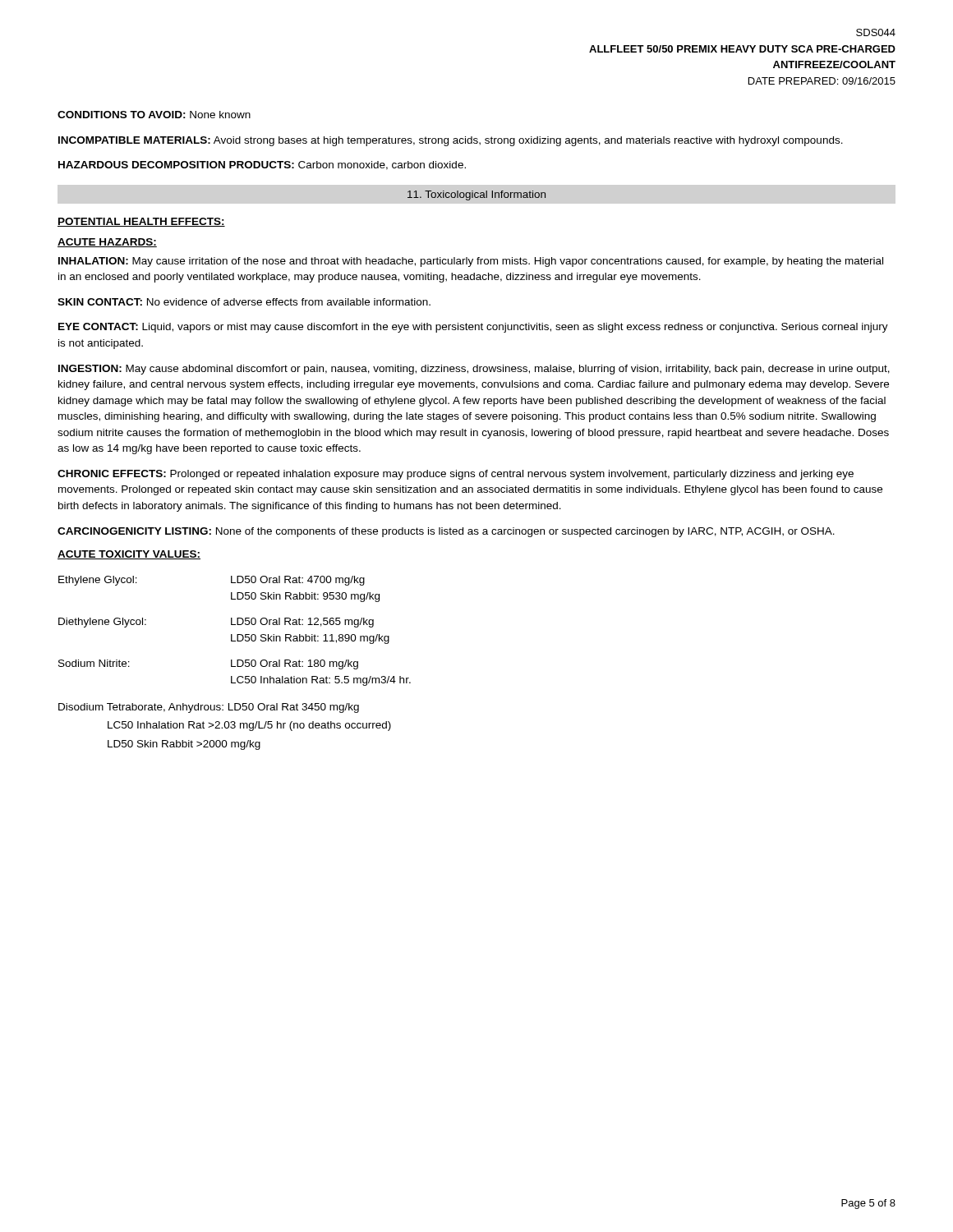The height and width of the screenshot is (1232, 953).
Task: Locate a table
Action: (x=476, y=631)
